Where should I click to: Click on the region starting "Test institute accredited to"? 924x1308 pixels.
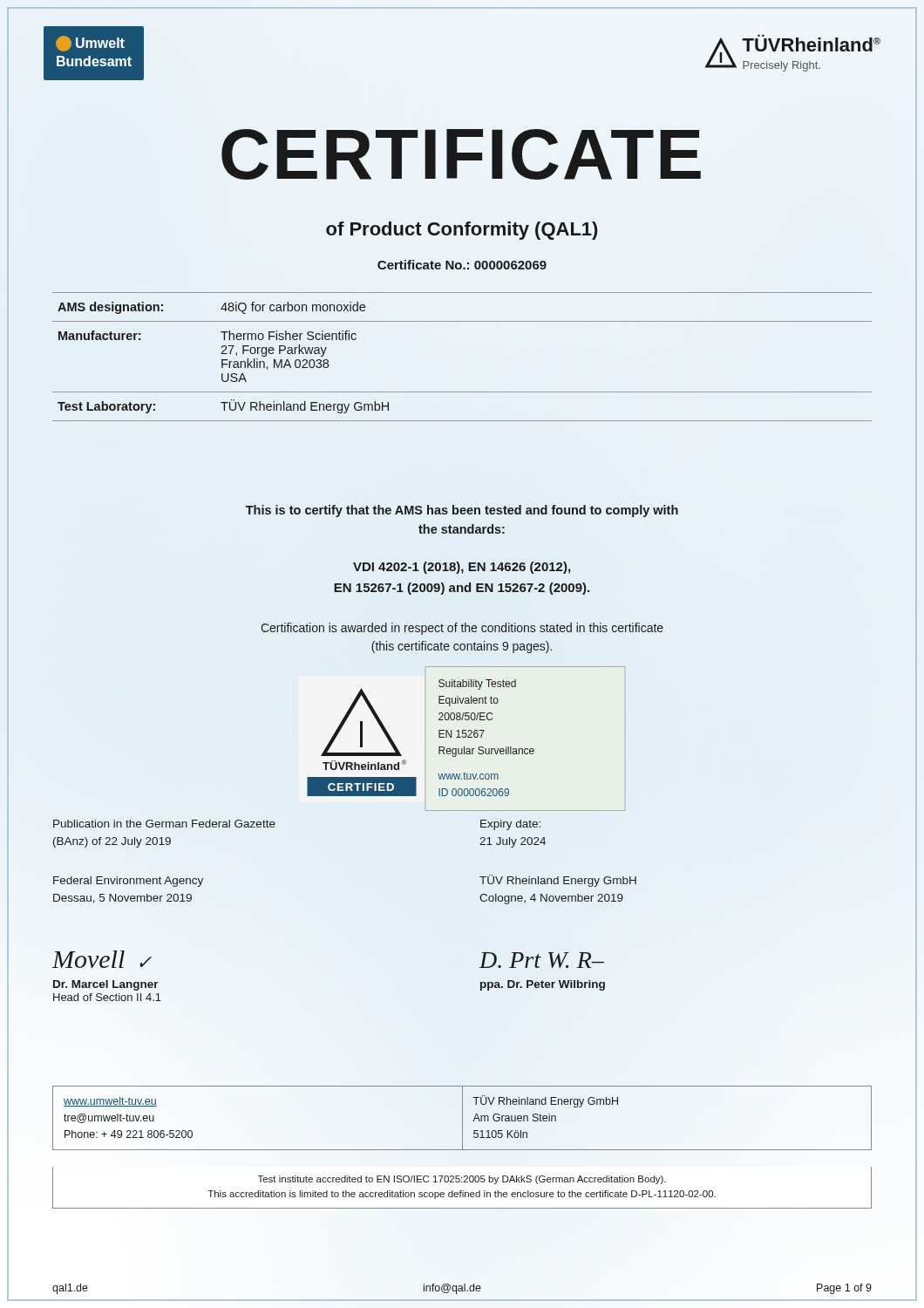462,1186
